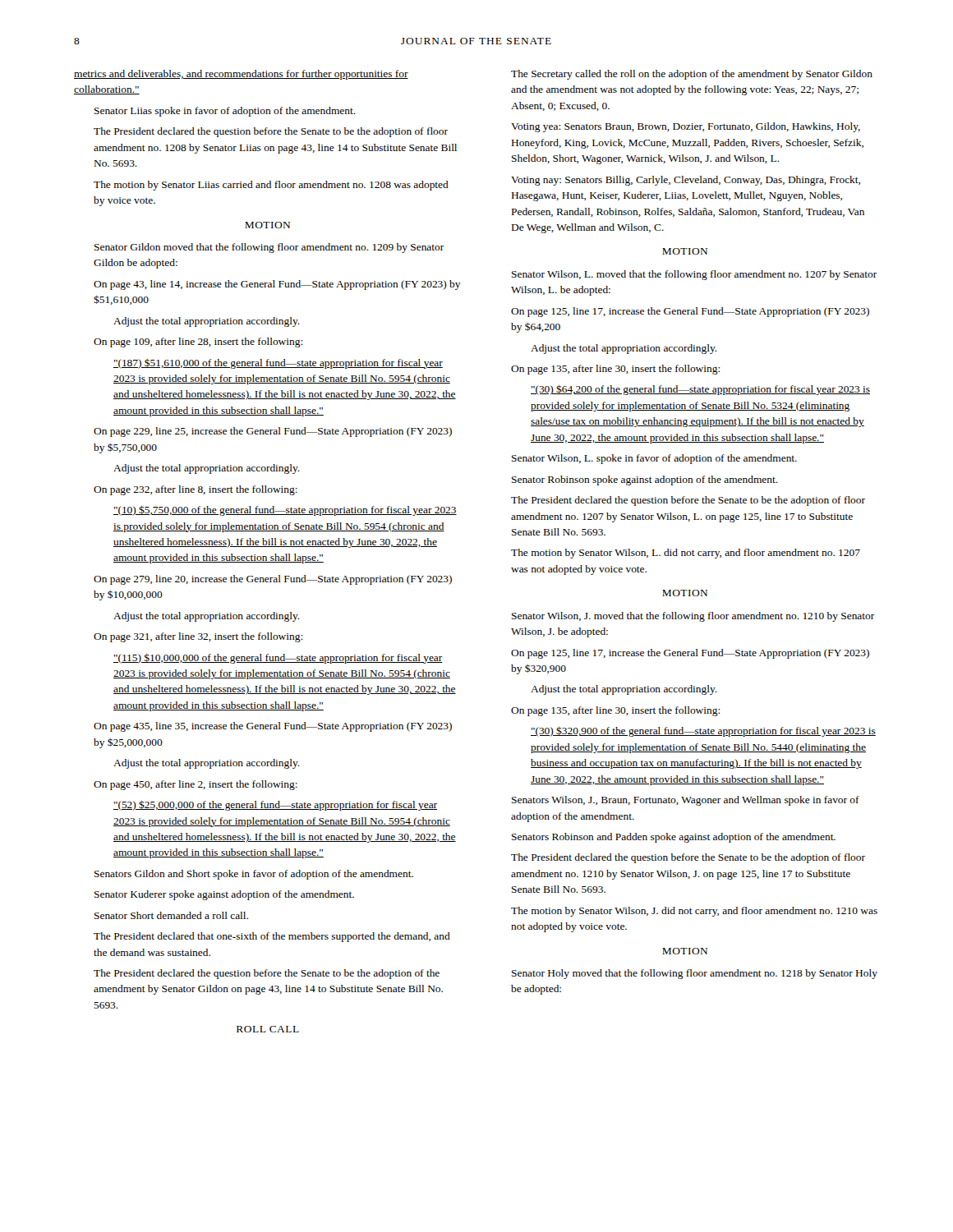Point to the block starting "The motion by Senator Liias carried"

271,192
